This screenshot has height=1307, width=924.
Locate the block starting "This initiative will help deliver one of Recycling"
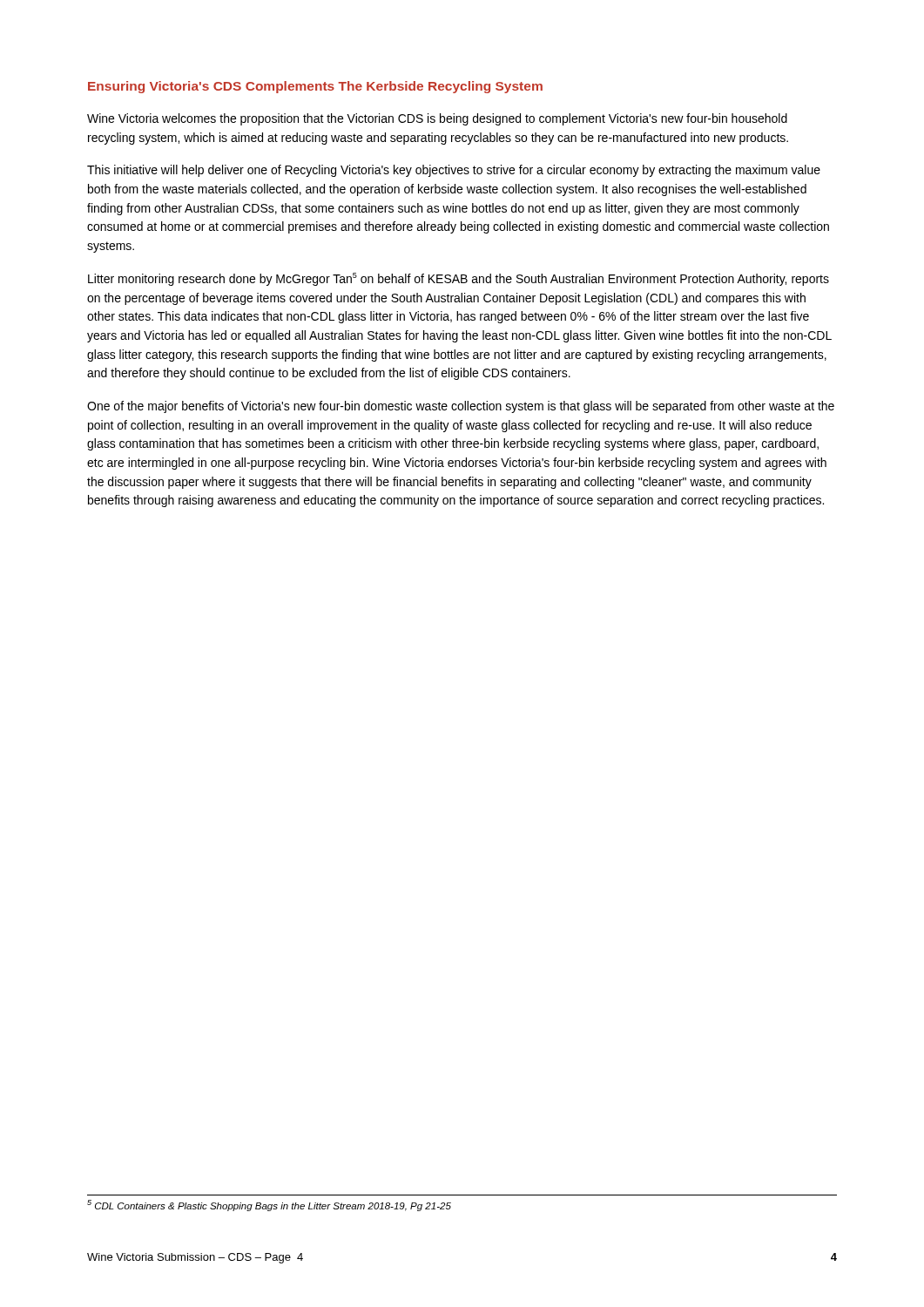click(x=458, y=208)
